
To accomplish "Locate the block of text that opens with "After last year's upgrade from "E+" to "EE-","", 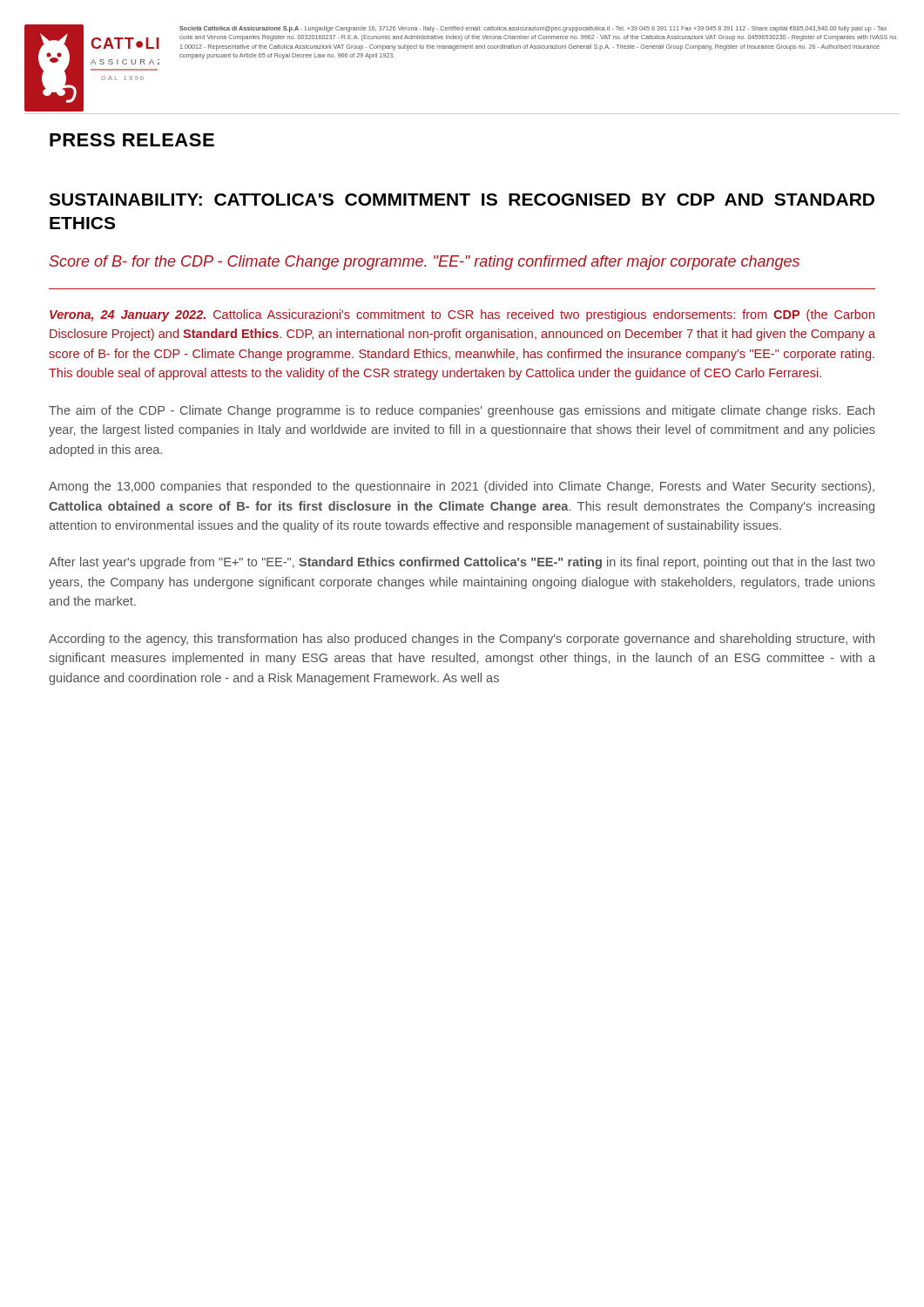I will tap(462, 582).
